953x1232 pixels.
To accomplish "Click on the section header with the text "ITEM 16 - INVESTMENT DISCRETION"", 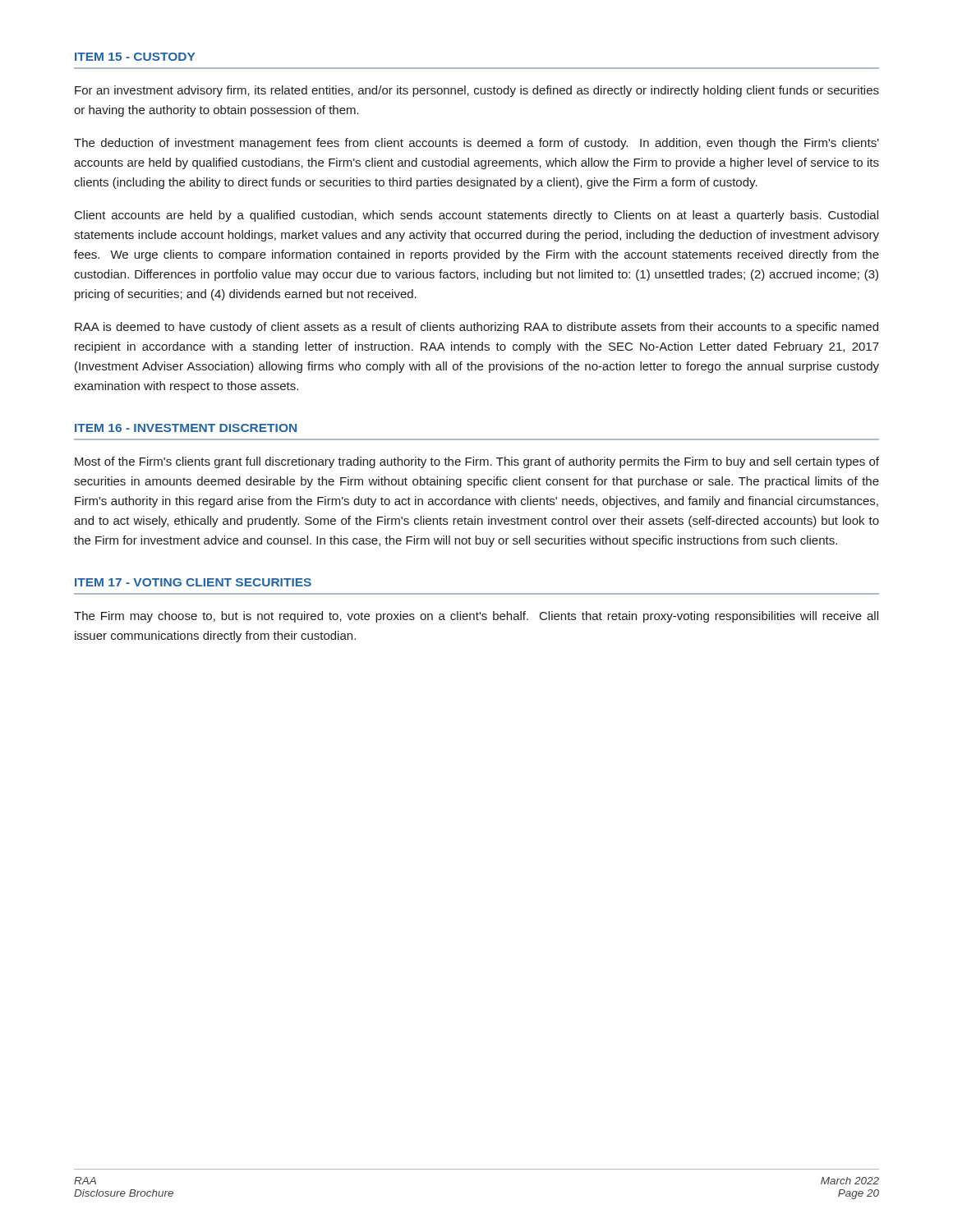I will (x=186, y=428).
